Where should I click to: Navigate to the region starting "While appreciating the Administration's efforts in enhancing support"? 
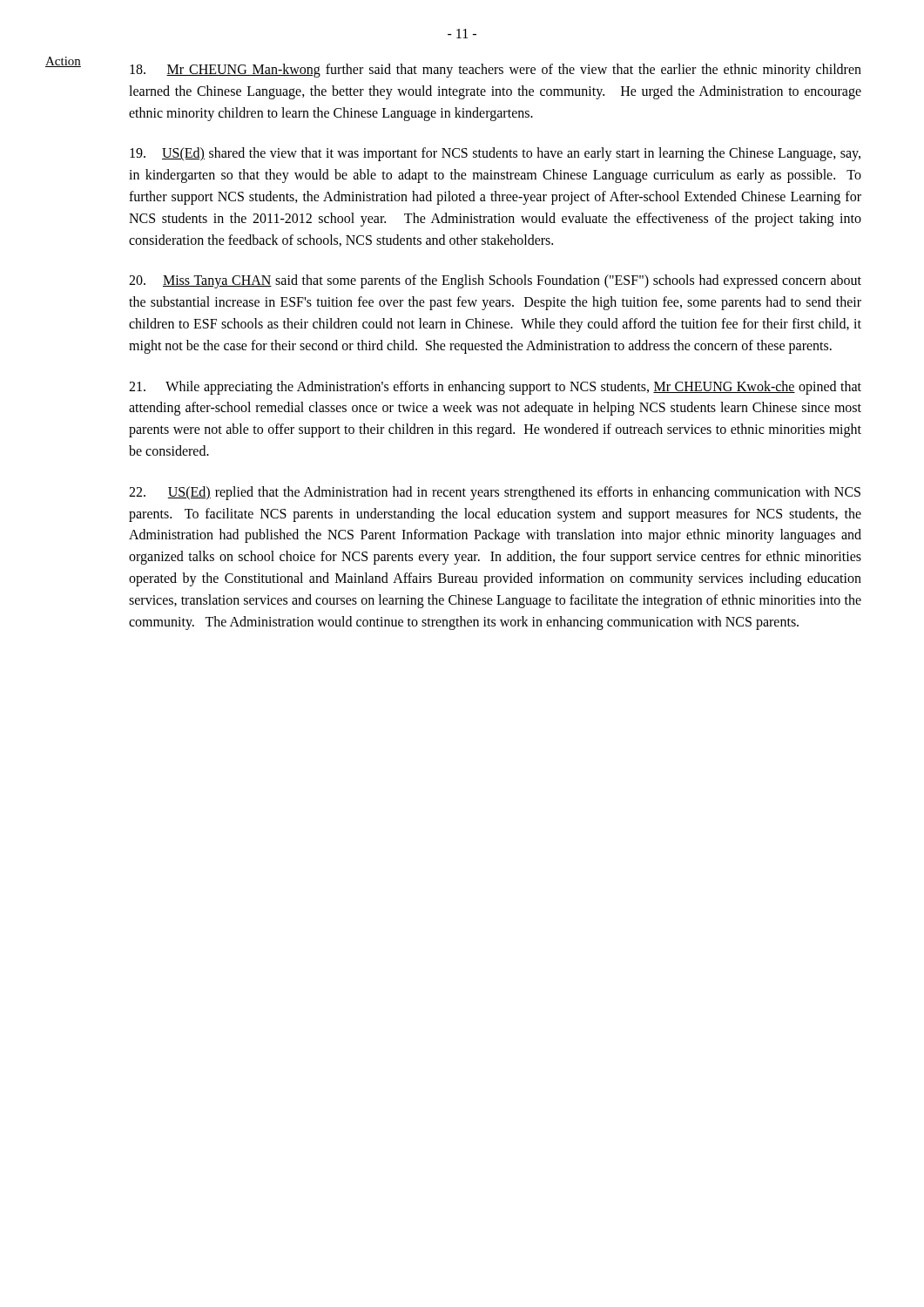495,418
